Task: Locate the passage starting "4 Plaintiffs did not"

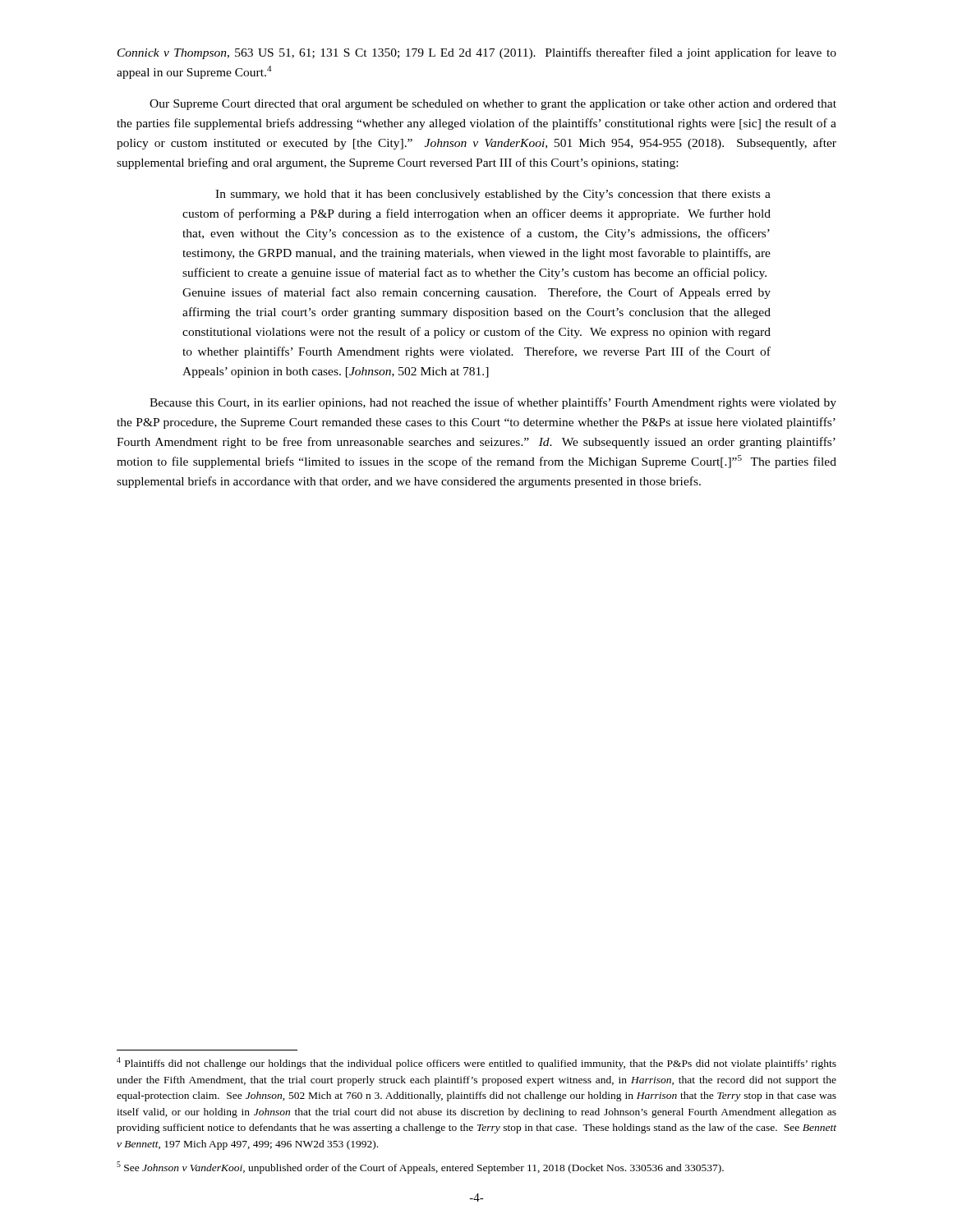Action: click(x=476, y=1103)
